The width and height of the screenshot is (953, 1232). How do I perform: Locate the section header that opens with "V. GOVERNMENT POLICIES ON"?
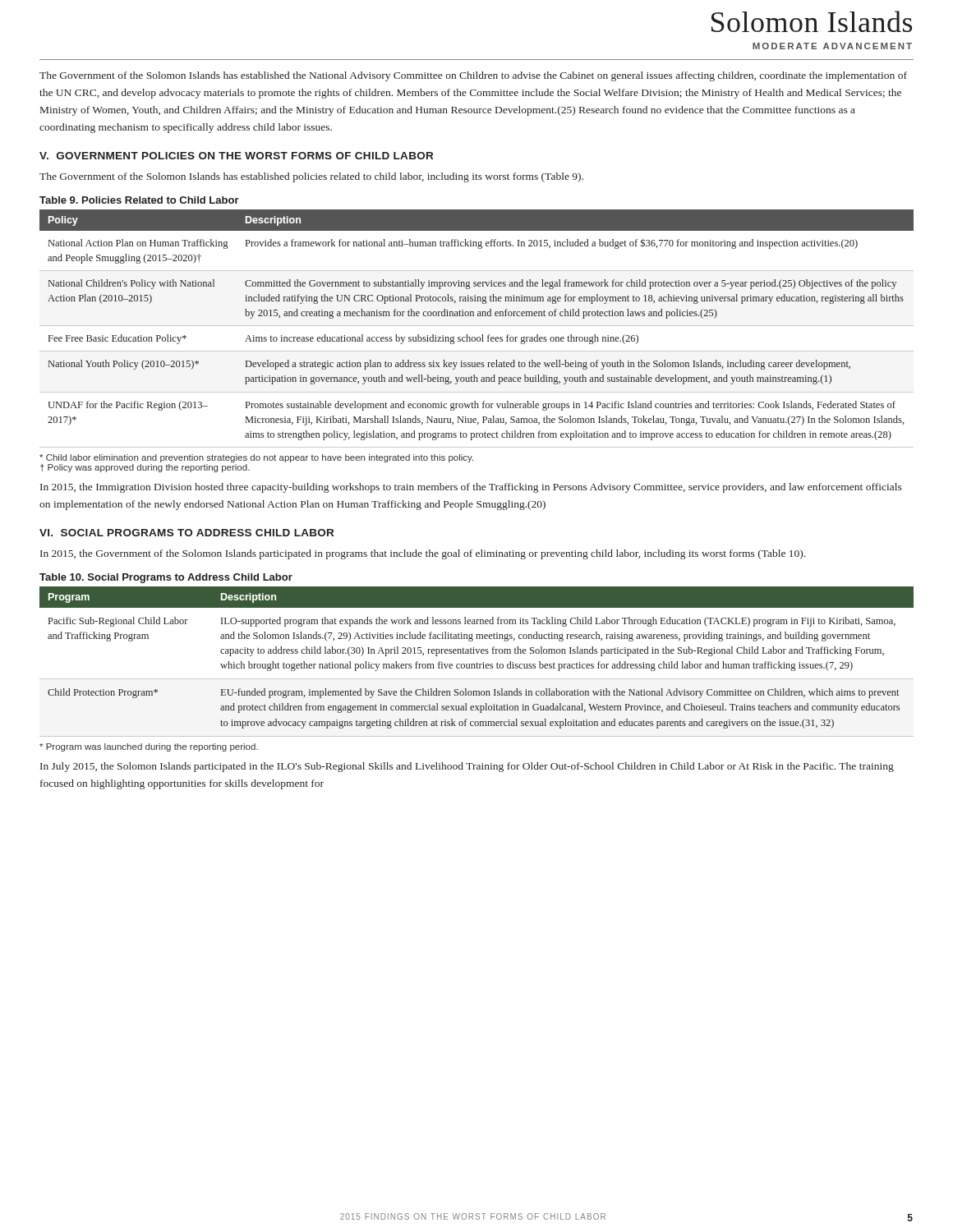click(237, 155)
